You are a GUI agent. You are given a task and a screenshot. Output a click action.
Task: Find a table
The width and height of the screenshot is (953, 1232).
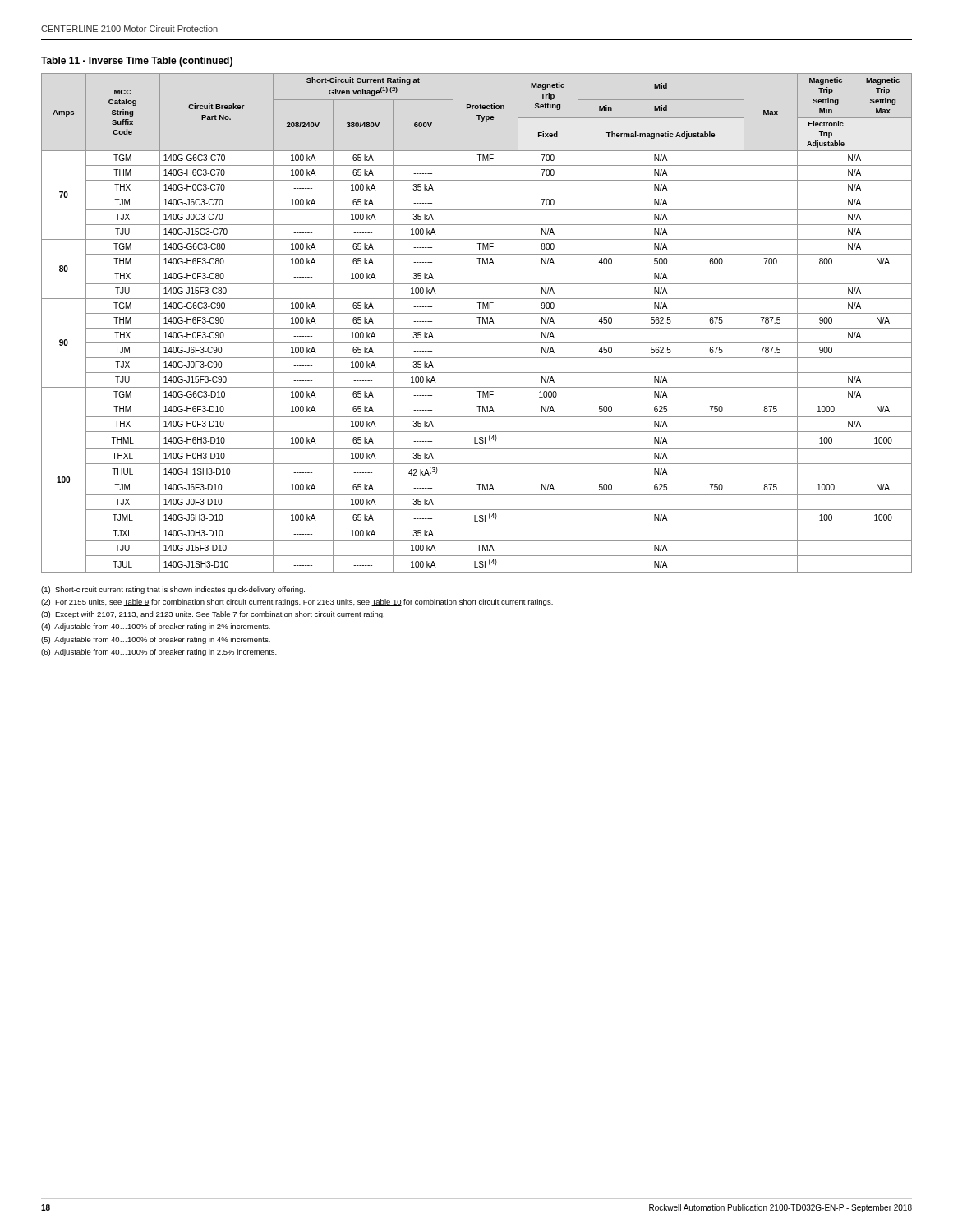tap(476, 323)
